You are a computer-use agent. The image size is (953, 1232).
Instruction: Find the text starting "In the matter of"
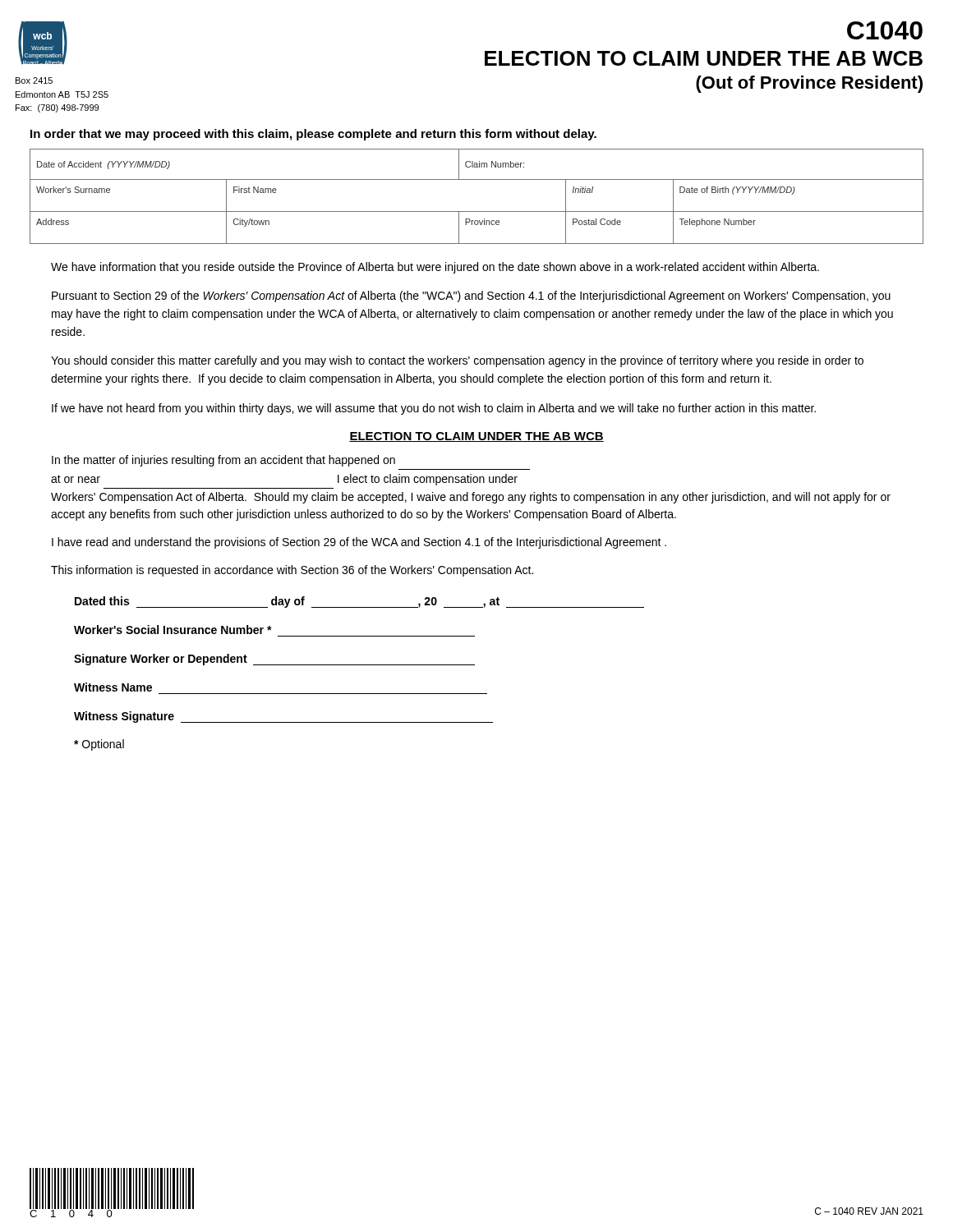(x=476, y=488)
